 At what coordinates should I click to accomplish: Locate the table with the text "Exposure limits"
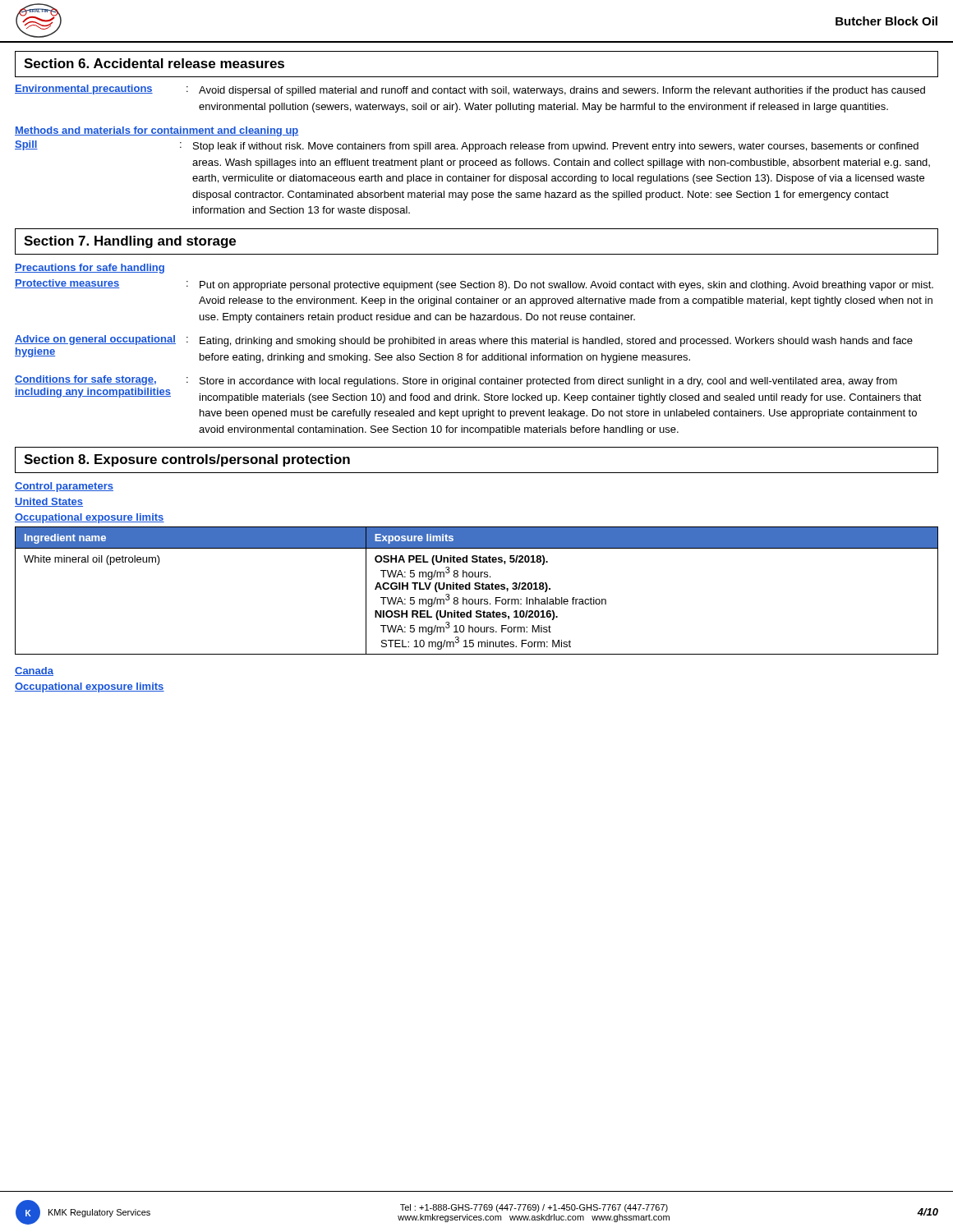coord(476,591)
